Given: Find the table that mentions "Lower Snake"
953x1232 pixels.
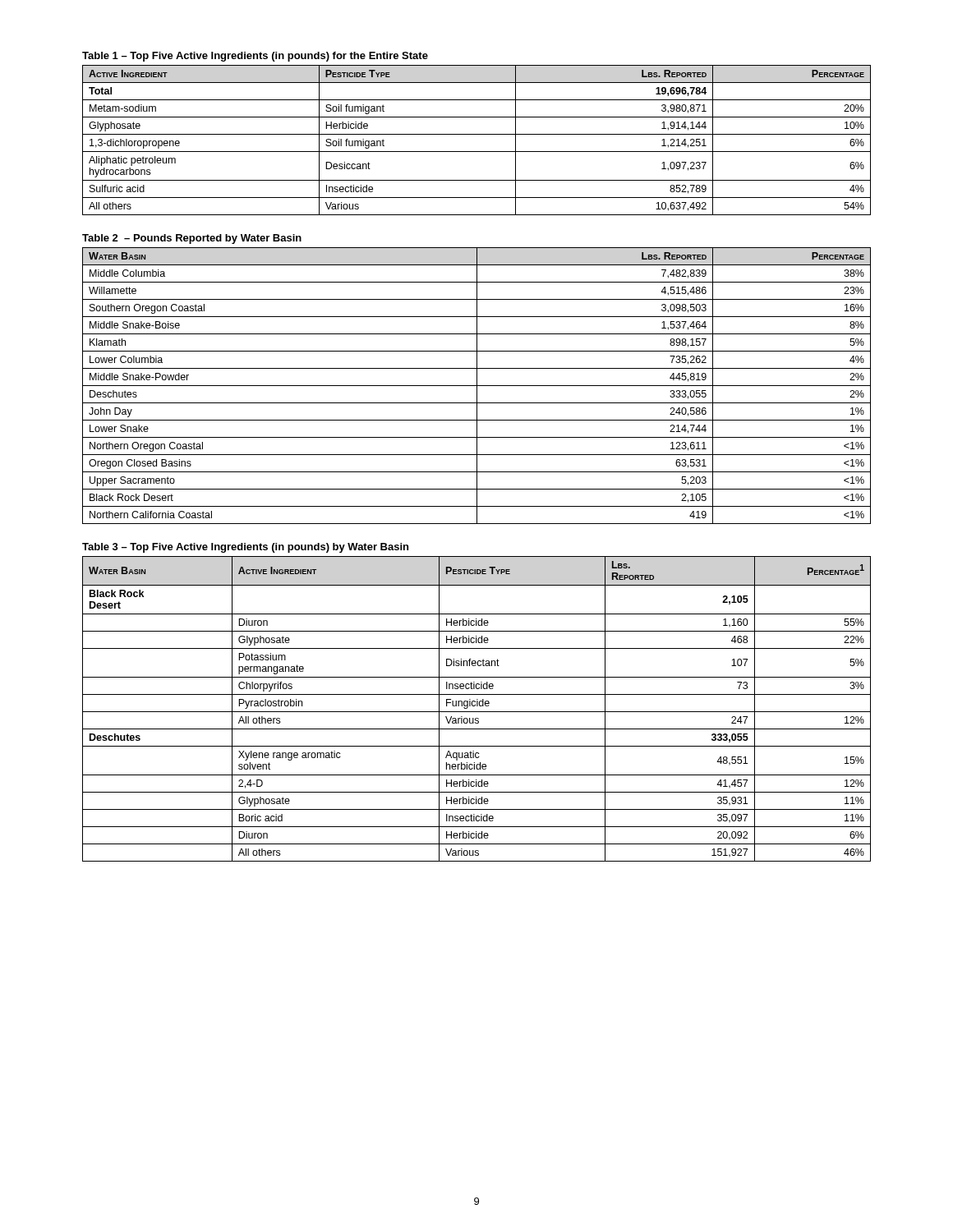Looking at the screenshot, I should point(476,386).
